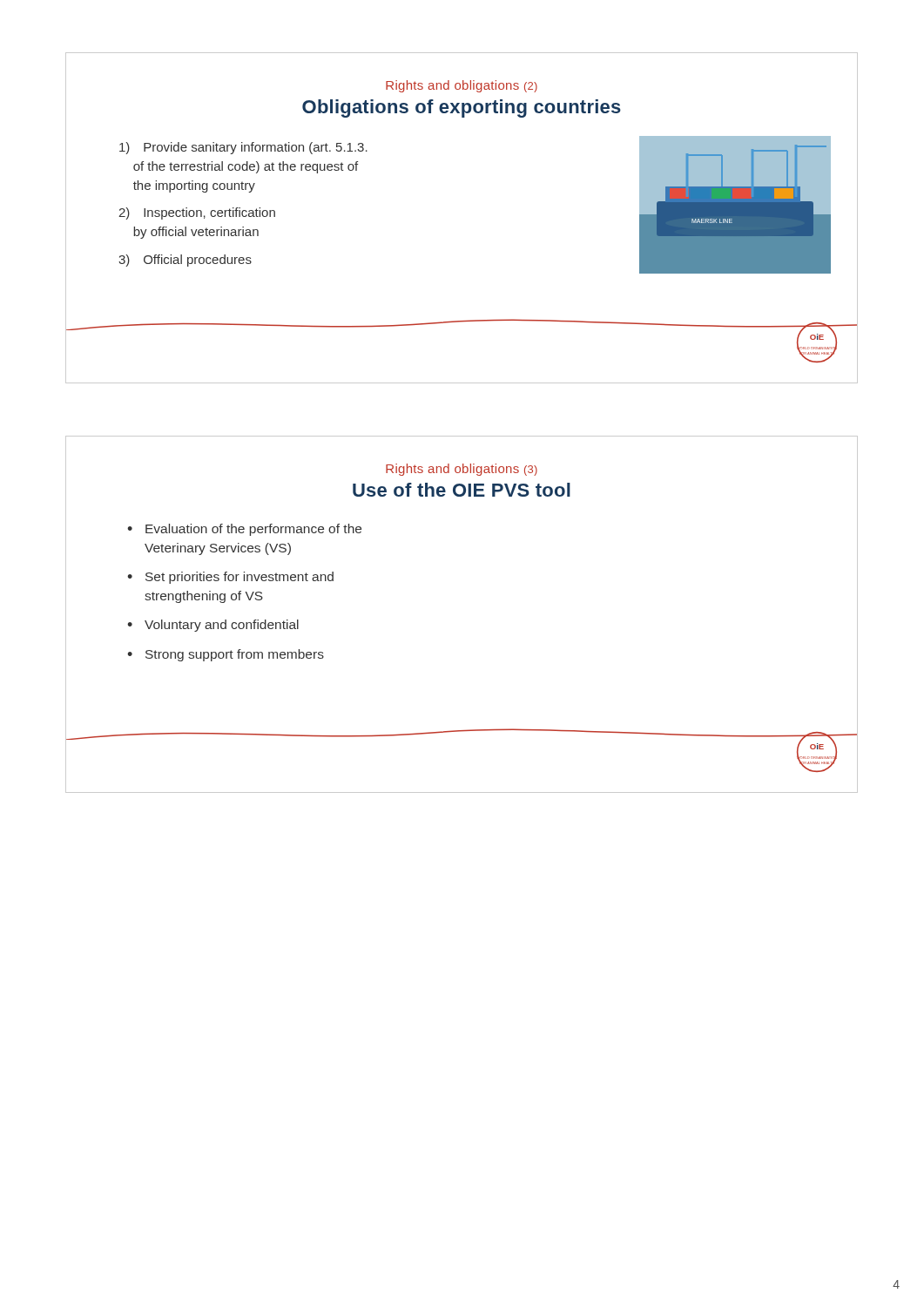Click a photo

pos(735,205)
